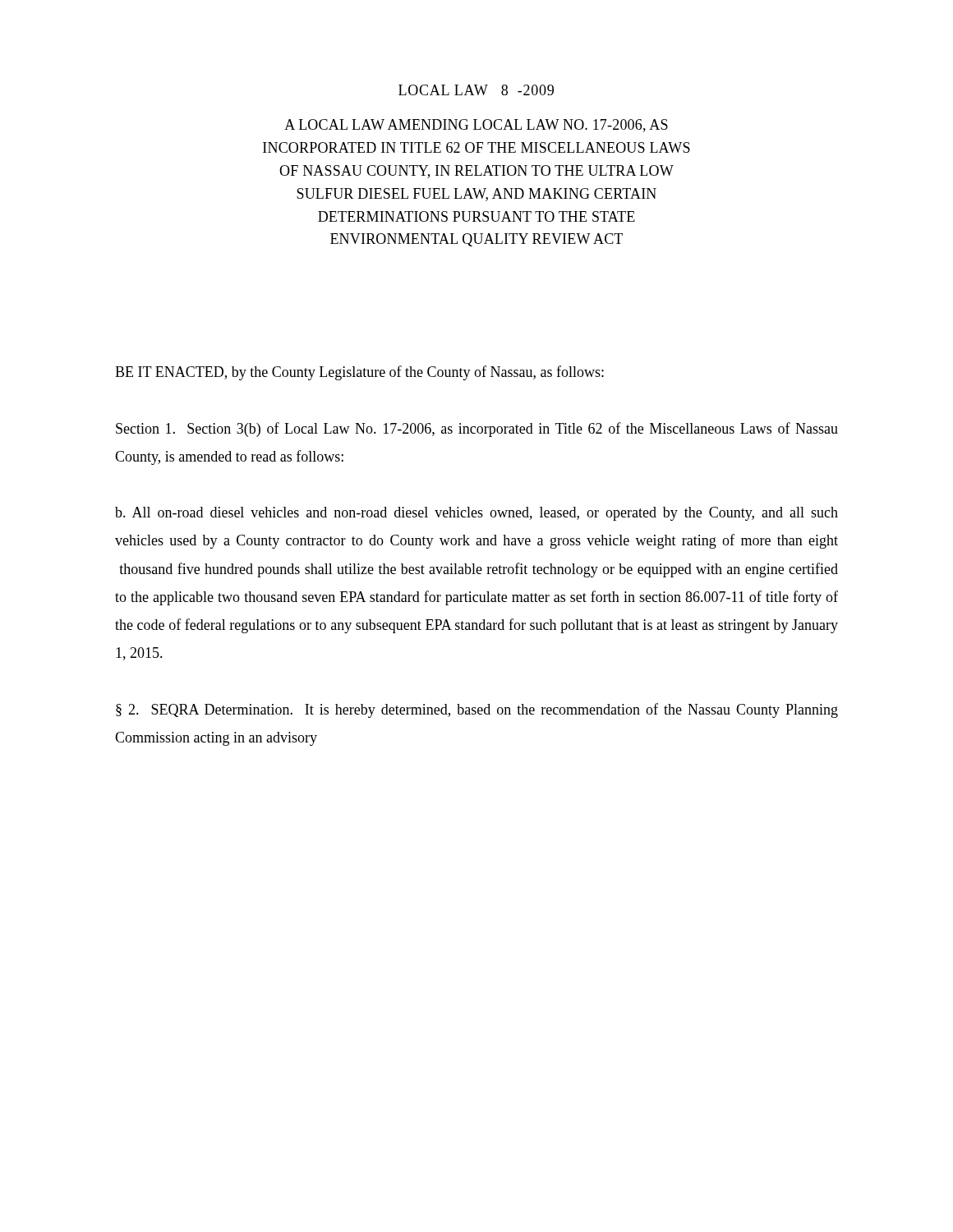
Task: Locate the block of text that opens with "§ 2. SEQRA Determination. It"
Action: pyautogui.click(x=476, y=723)
